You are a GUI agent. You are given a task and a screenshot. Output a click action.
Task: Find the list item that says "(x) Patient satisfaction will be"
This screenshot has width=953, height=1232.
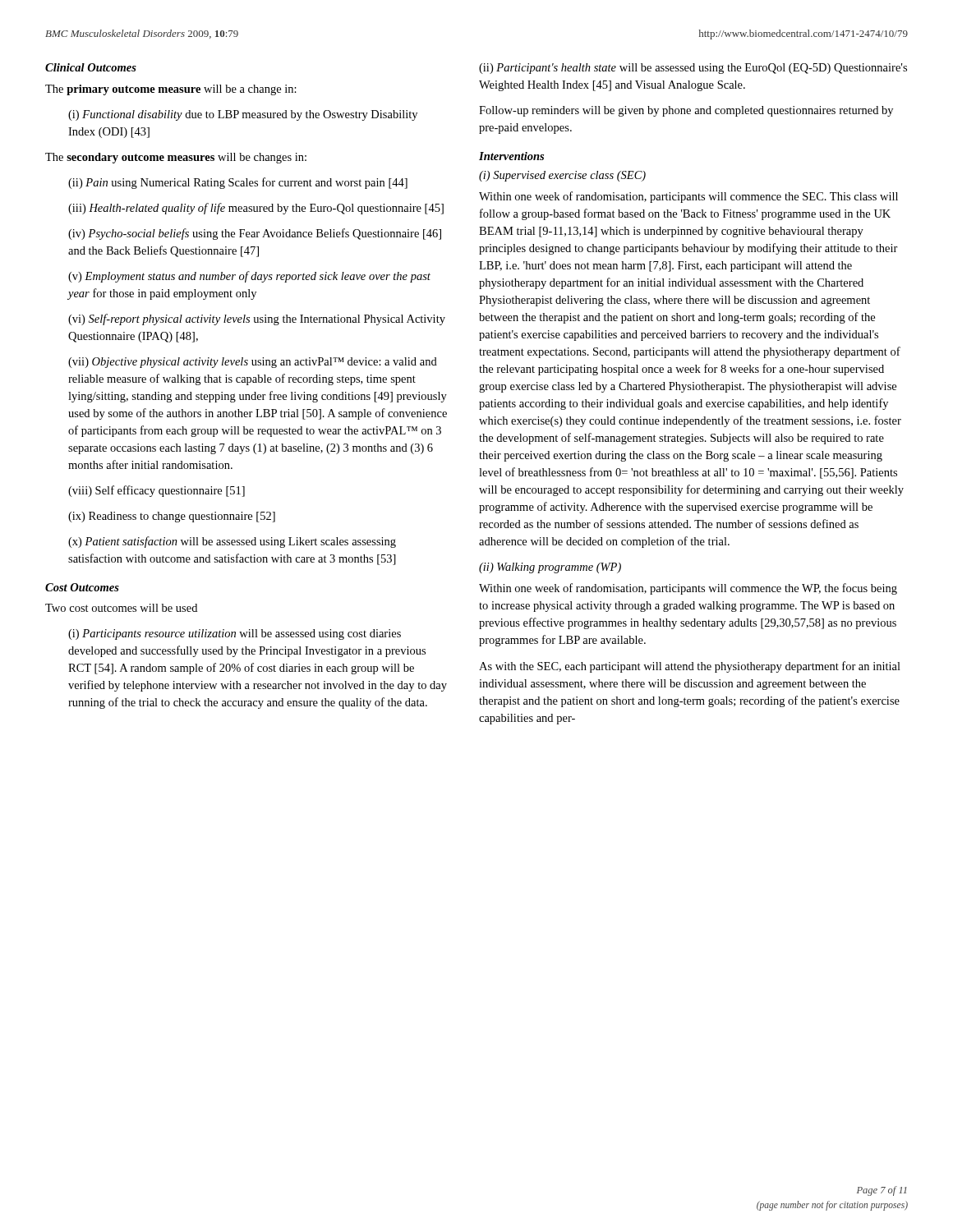[x=232, y=550]
